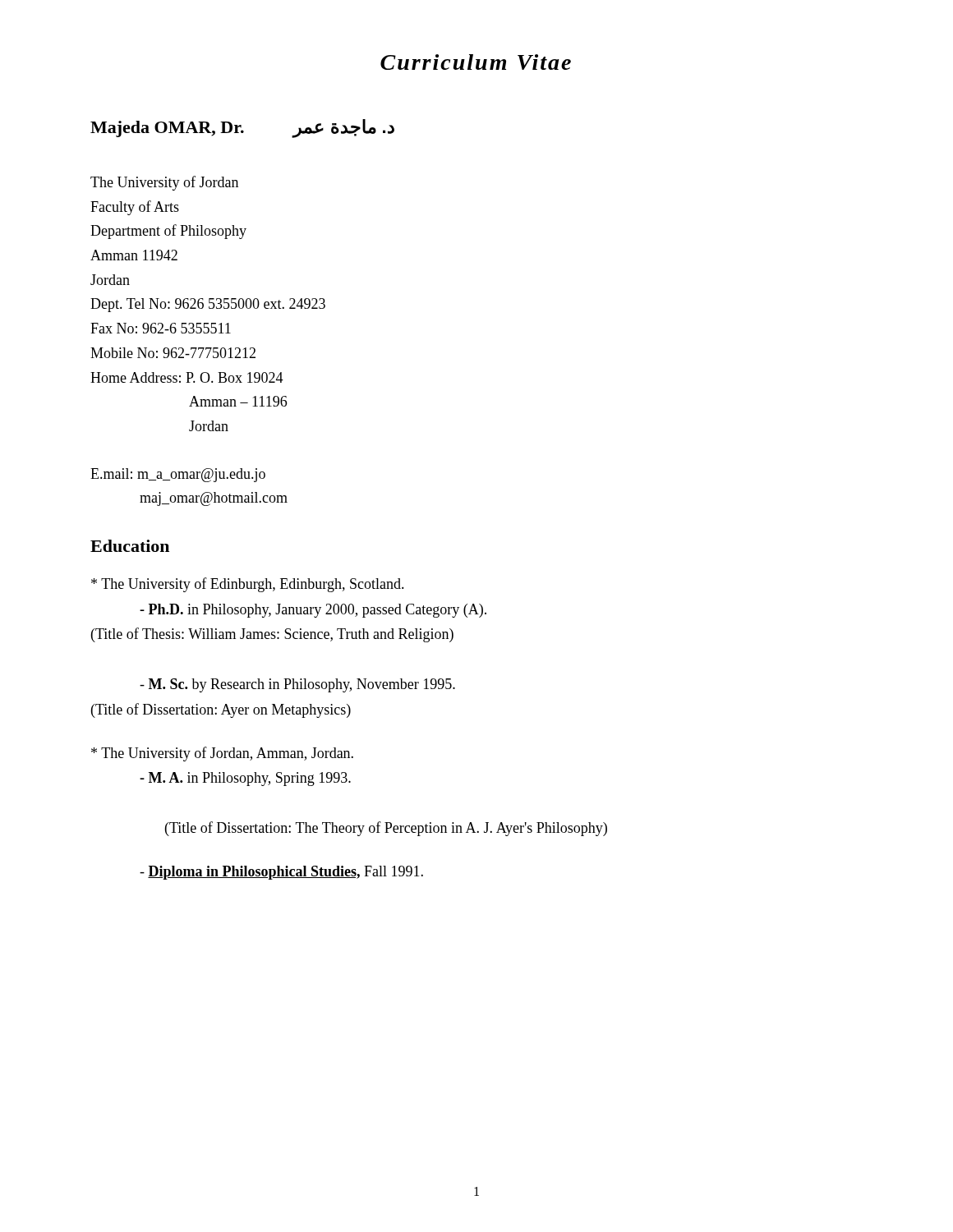
Task: Click on the list item containing "Diploma in Philosophical Studies, Fall 1991."
Action: point(282,871)
